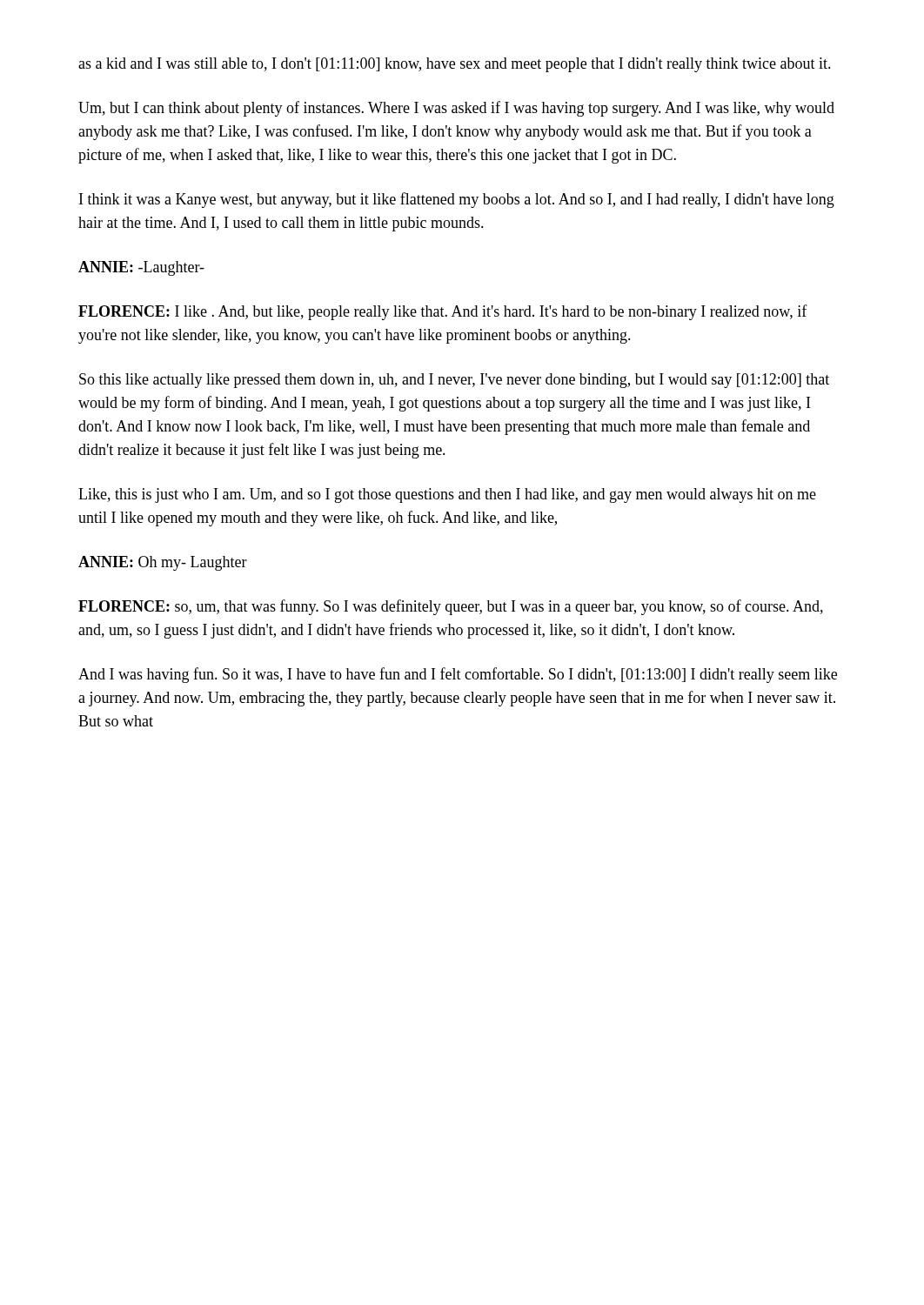This screenshot has width=924, height=1305.
Task: Select the text block that reads "I think it was a"
Action: coord(456,211)
